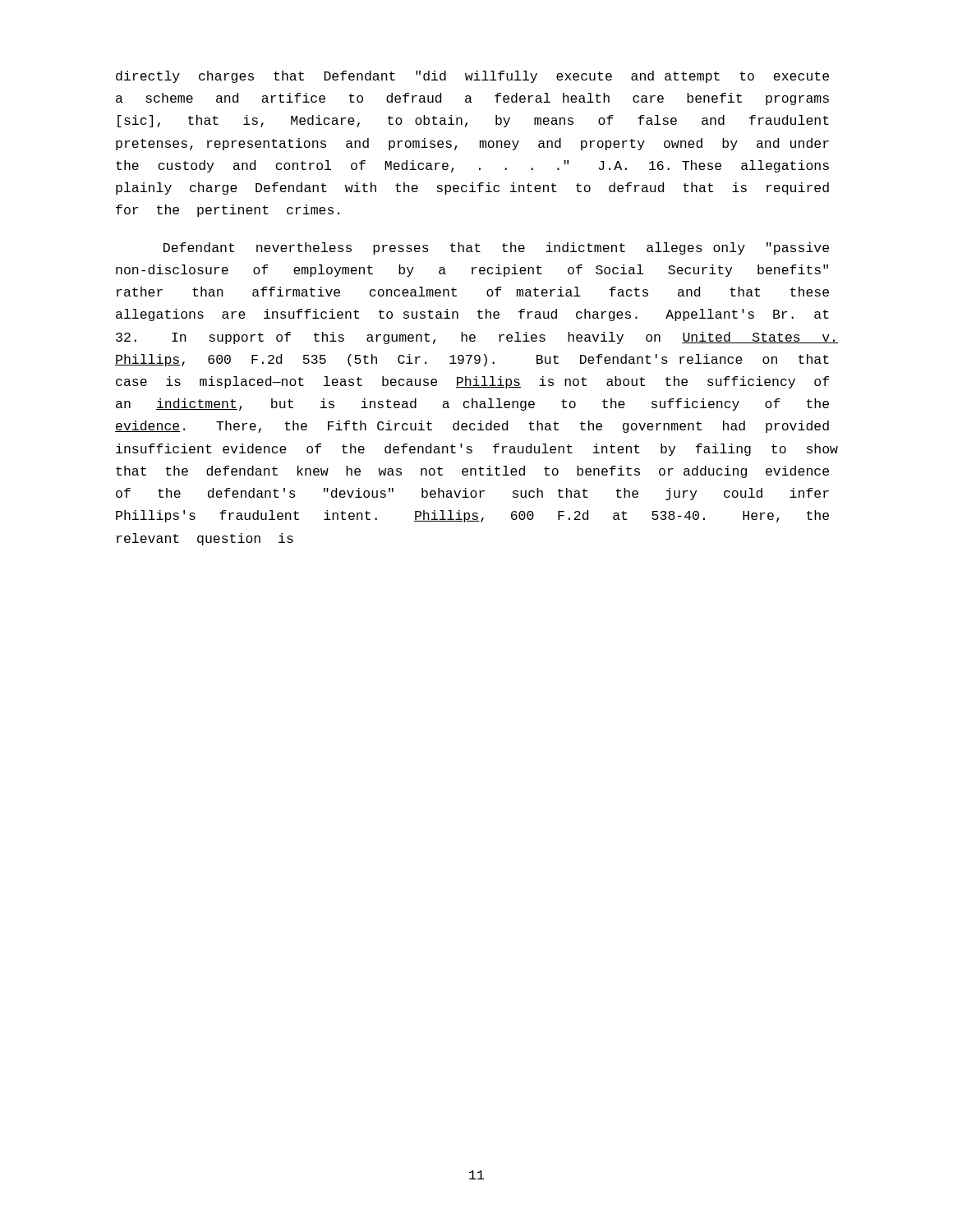Locate the text block containing "directly charges that Defendant"
This screenshot has height=1232, width=953.
476,144
